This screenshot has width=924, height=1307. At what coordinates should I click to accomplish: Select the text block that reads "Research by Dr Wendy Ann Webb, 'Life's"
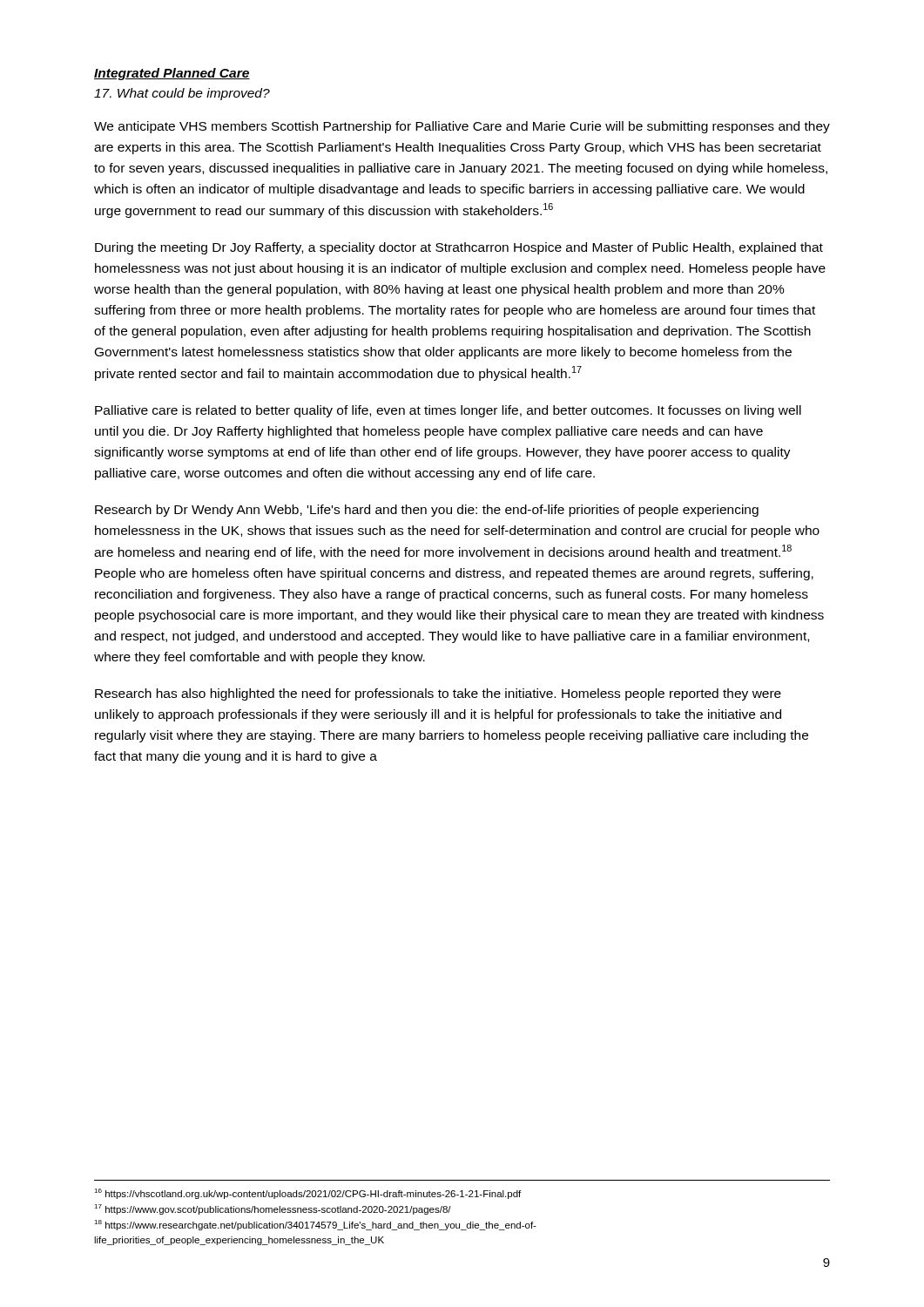click(x=459, y=583)
